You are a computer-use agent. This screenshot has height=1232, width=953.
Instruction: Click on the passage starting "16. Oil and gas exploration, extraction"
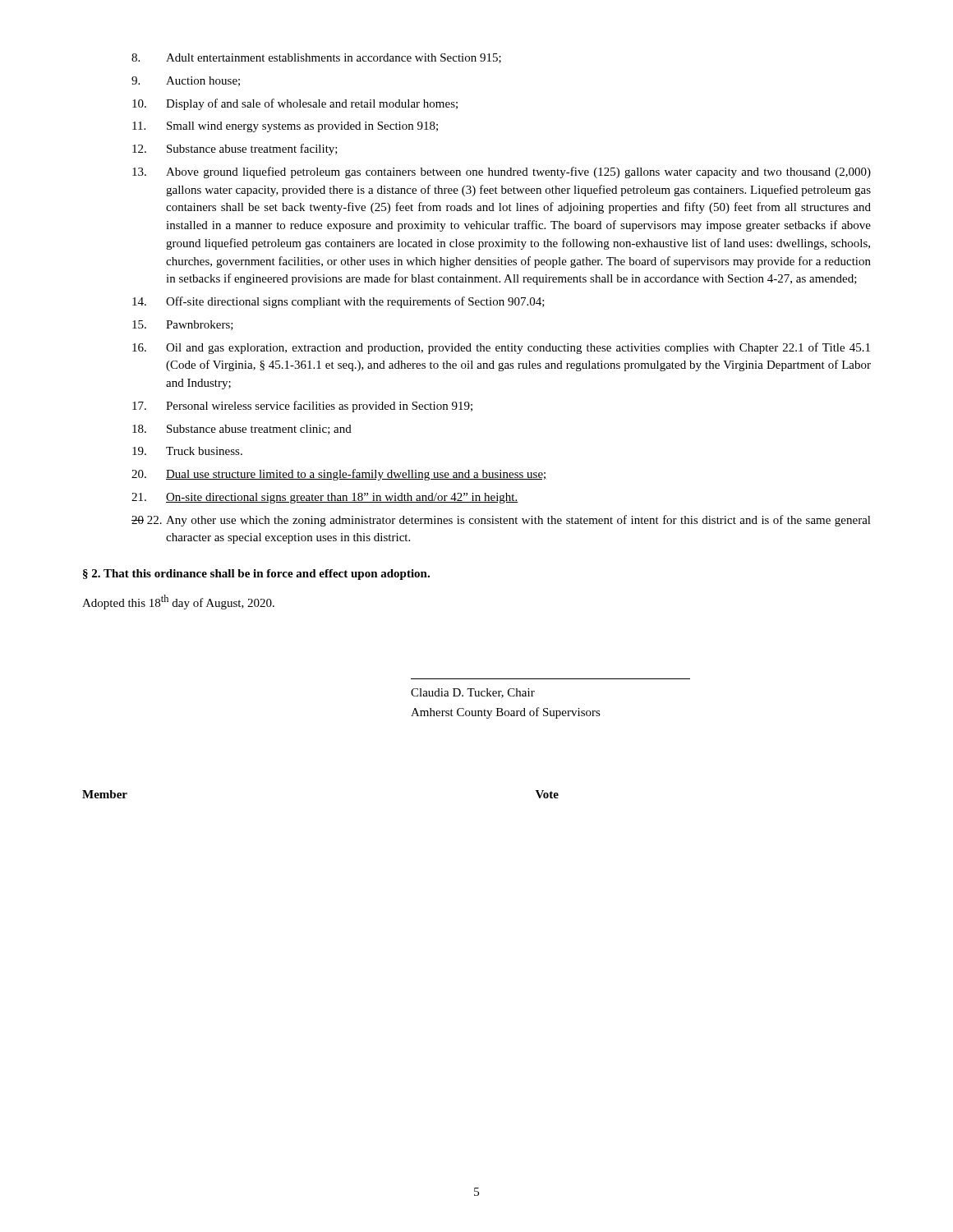pos(501,366)
